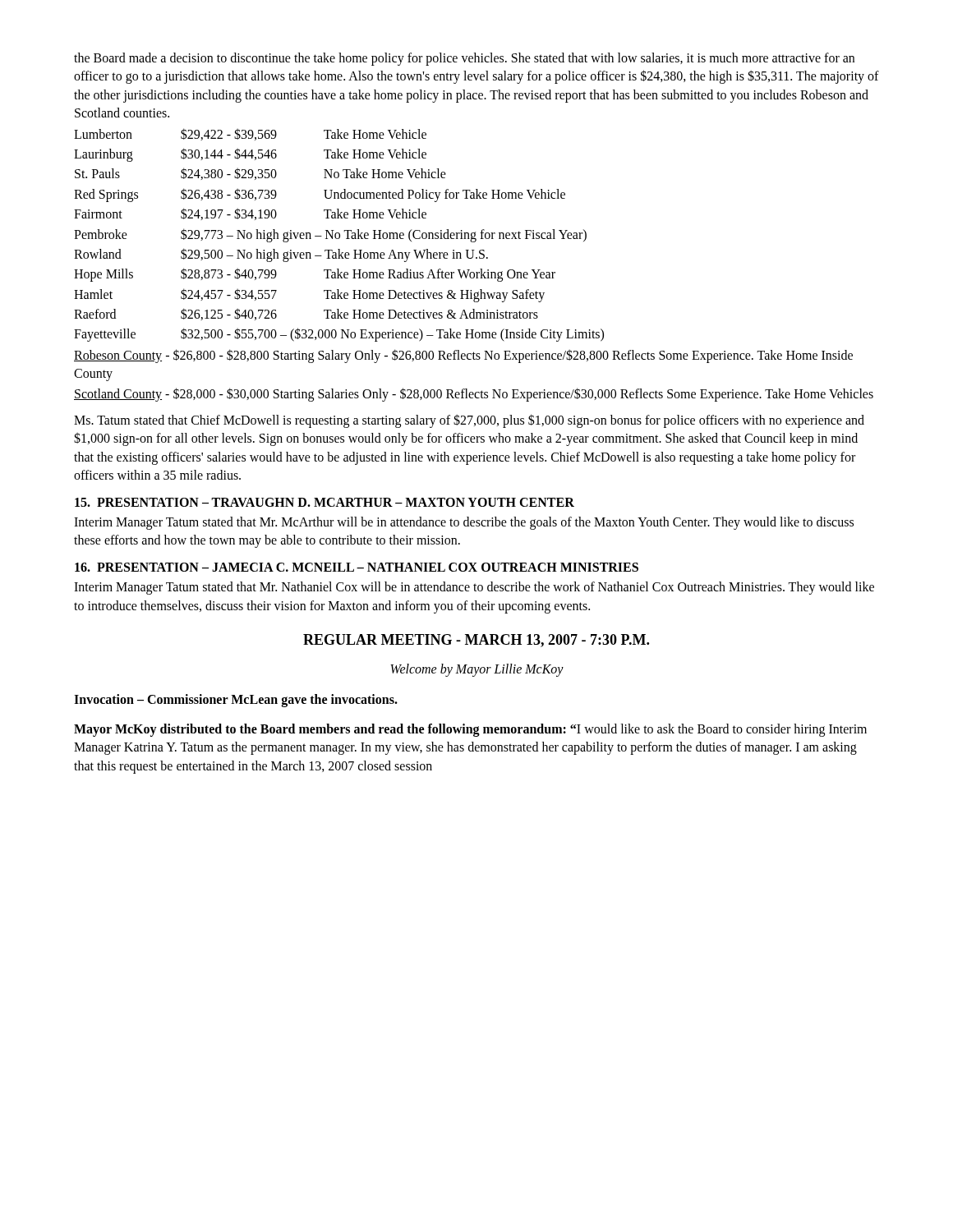Locate the block of text that opens with "Interim Manager Tatum stated that Mr. McArthur"
The image size is (953, 1232).
click(x=464, y=531)
